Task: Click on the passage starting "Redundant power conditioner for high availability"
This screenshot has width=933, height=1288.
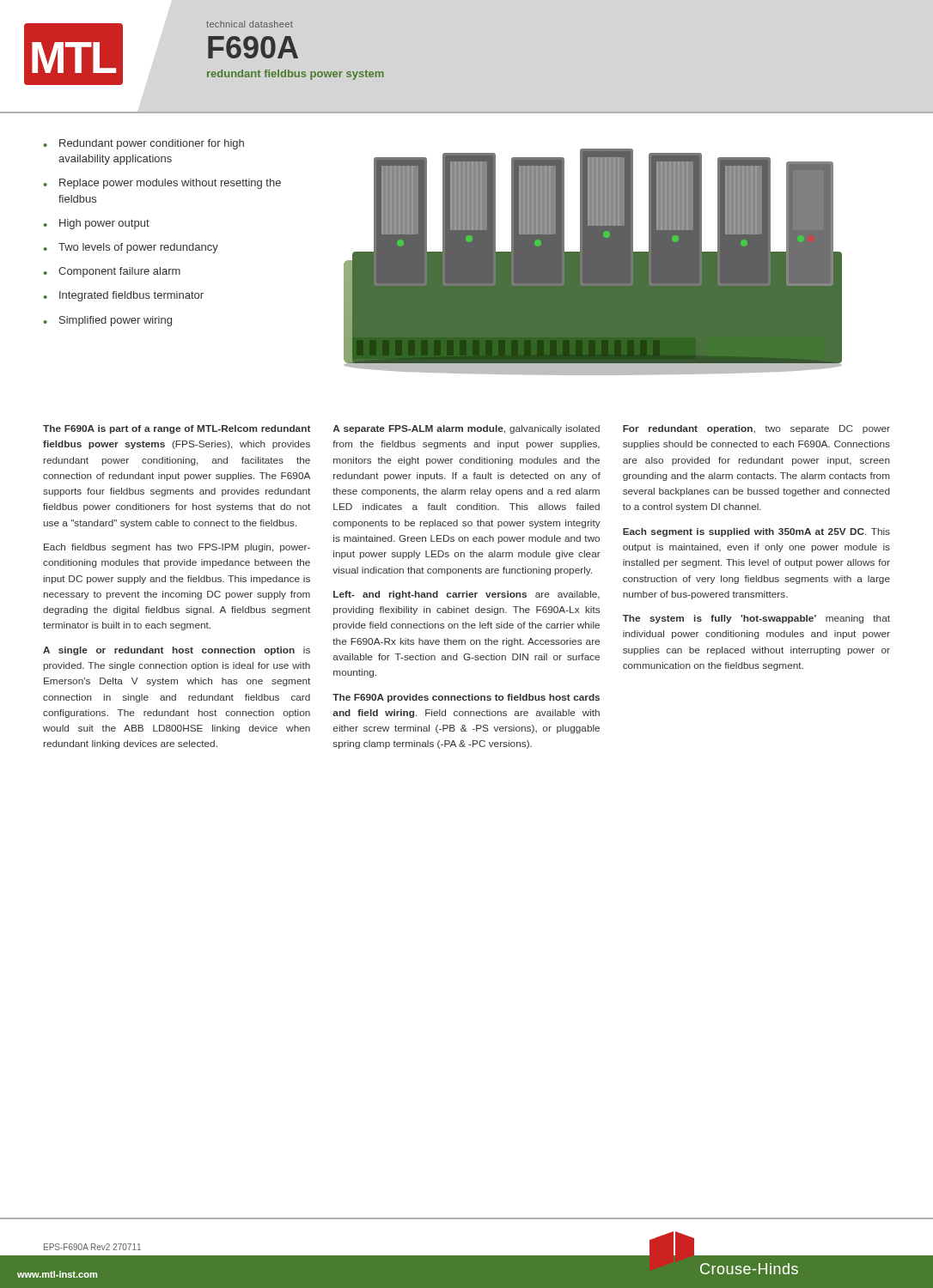Action: (x=143, y=144)
